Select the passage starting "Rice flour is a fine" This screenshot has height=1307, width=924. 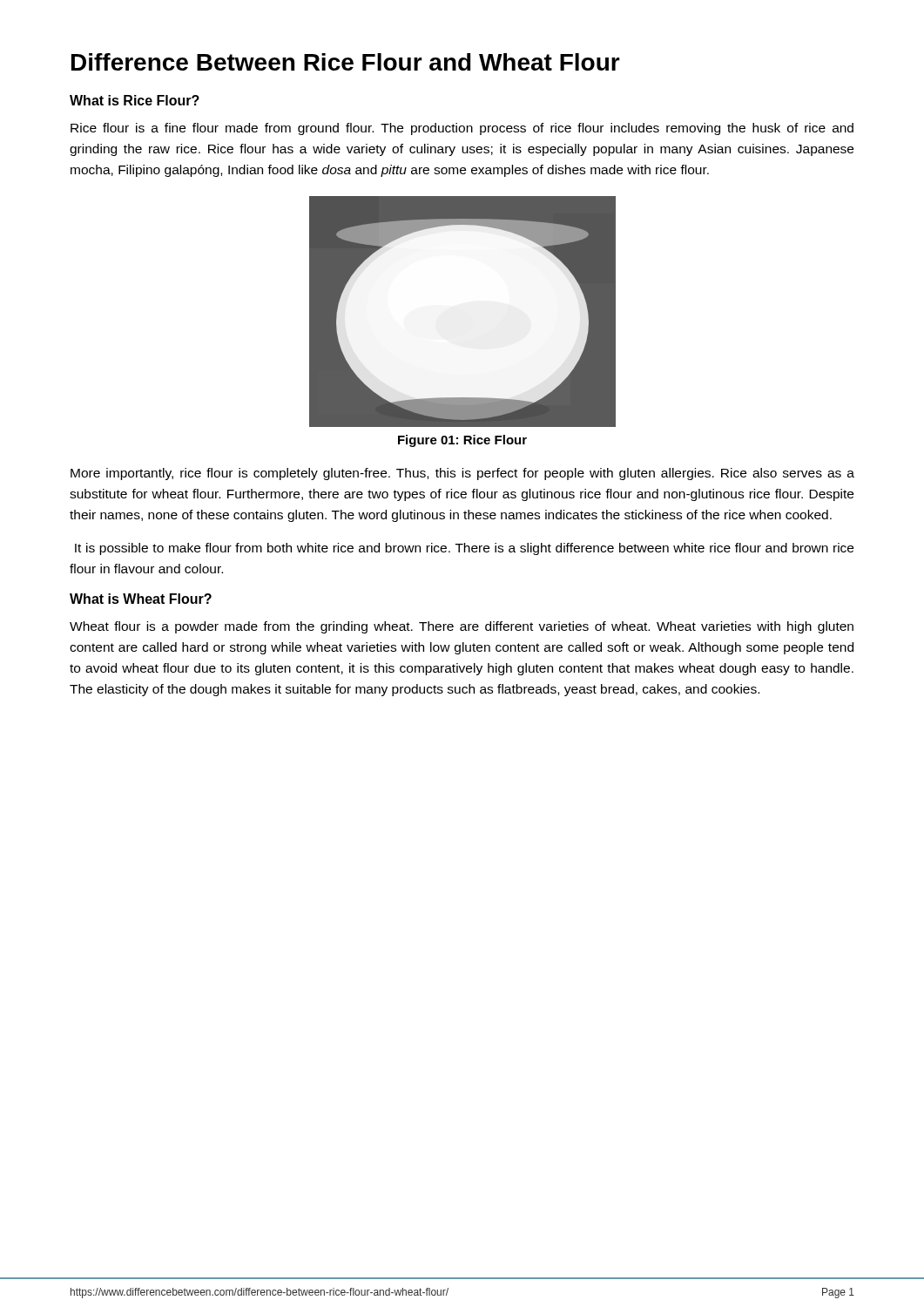[462, 149]
